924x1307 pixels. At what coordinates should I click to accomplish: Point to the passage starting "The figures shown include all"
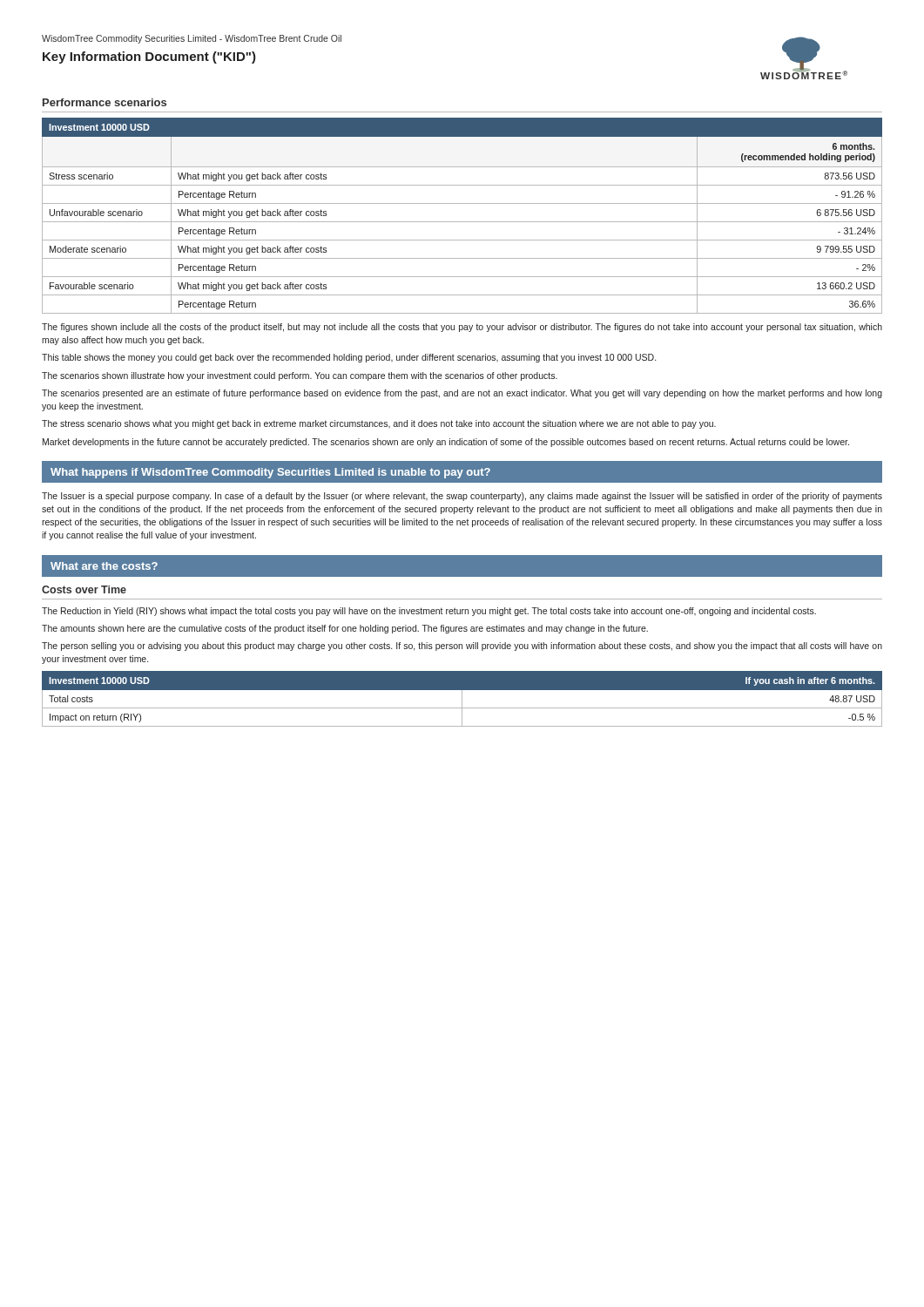click(462, 333)
